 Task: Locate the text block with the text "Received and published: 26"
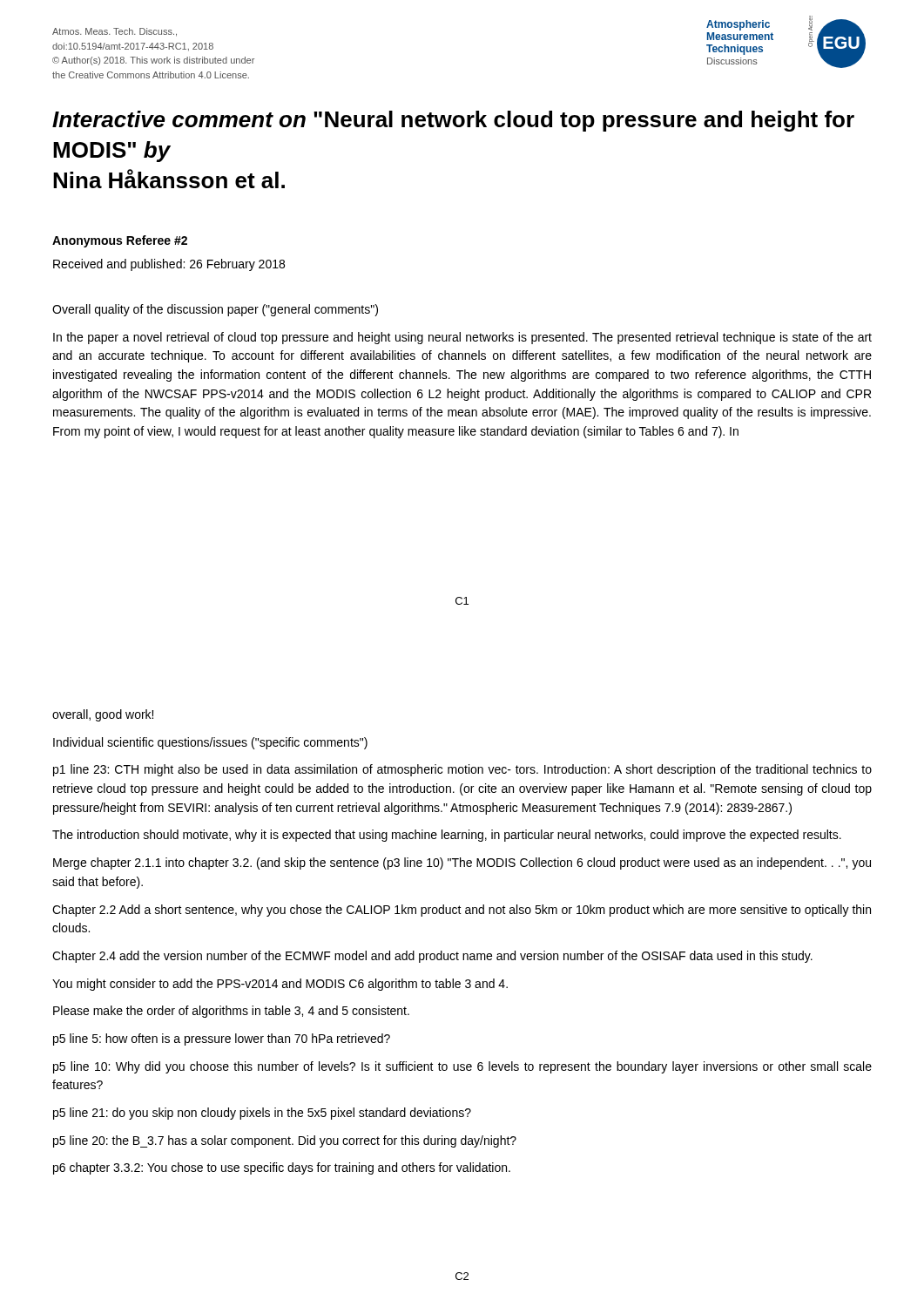pos(169,264)
